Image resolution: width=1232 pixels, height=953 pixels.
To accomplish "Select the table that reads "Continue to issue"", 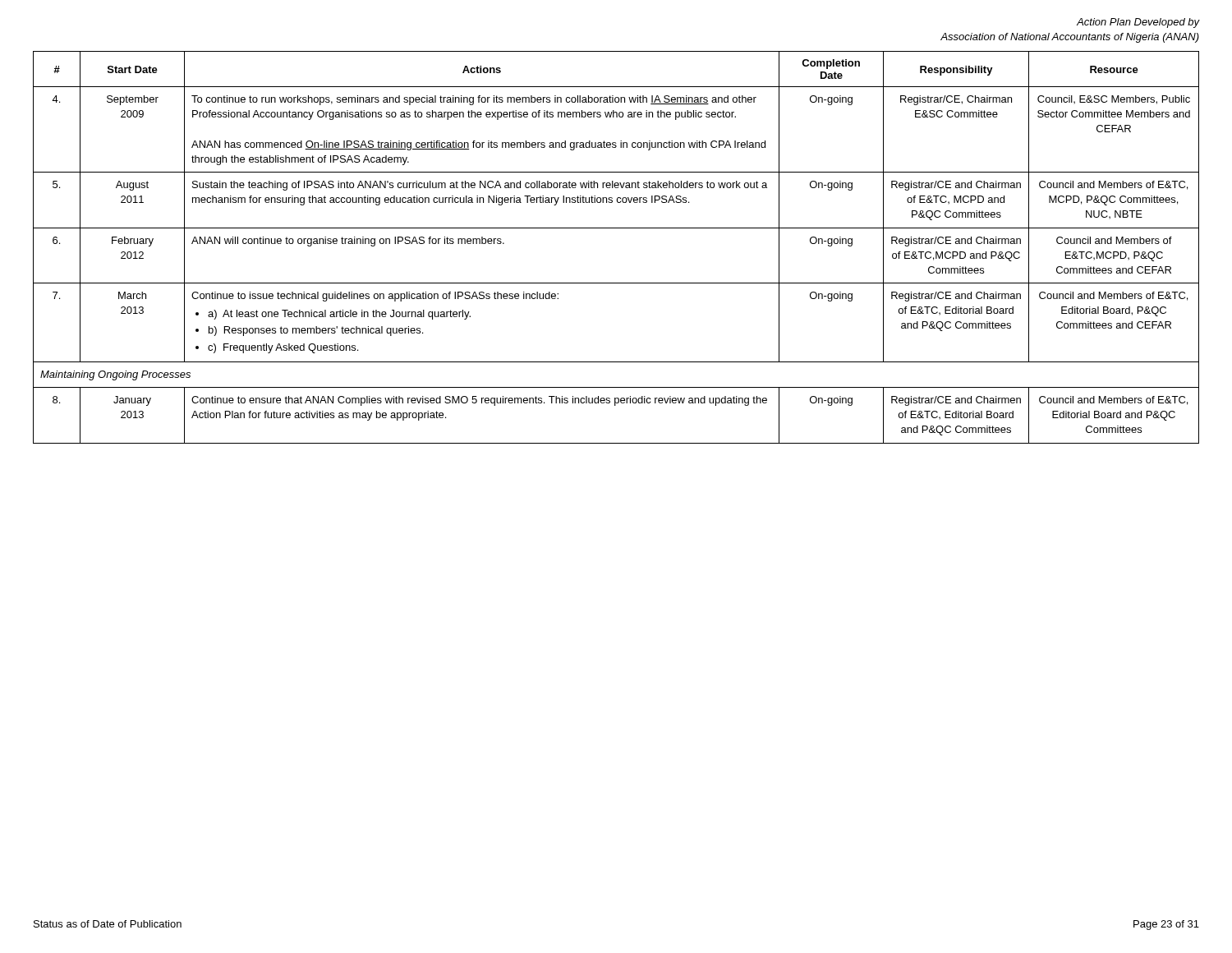I will click(616, 247).
